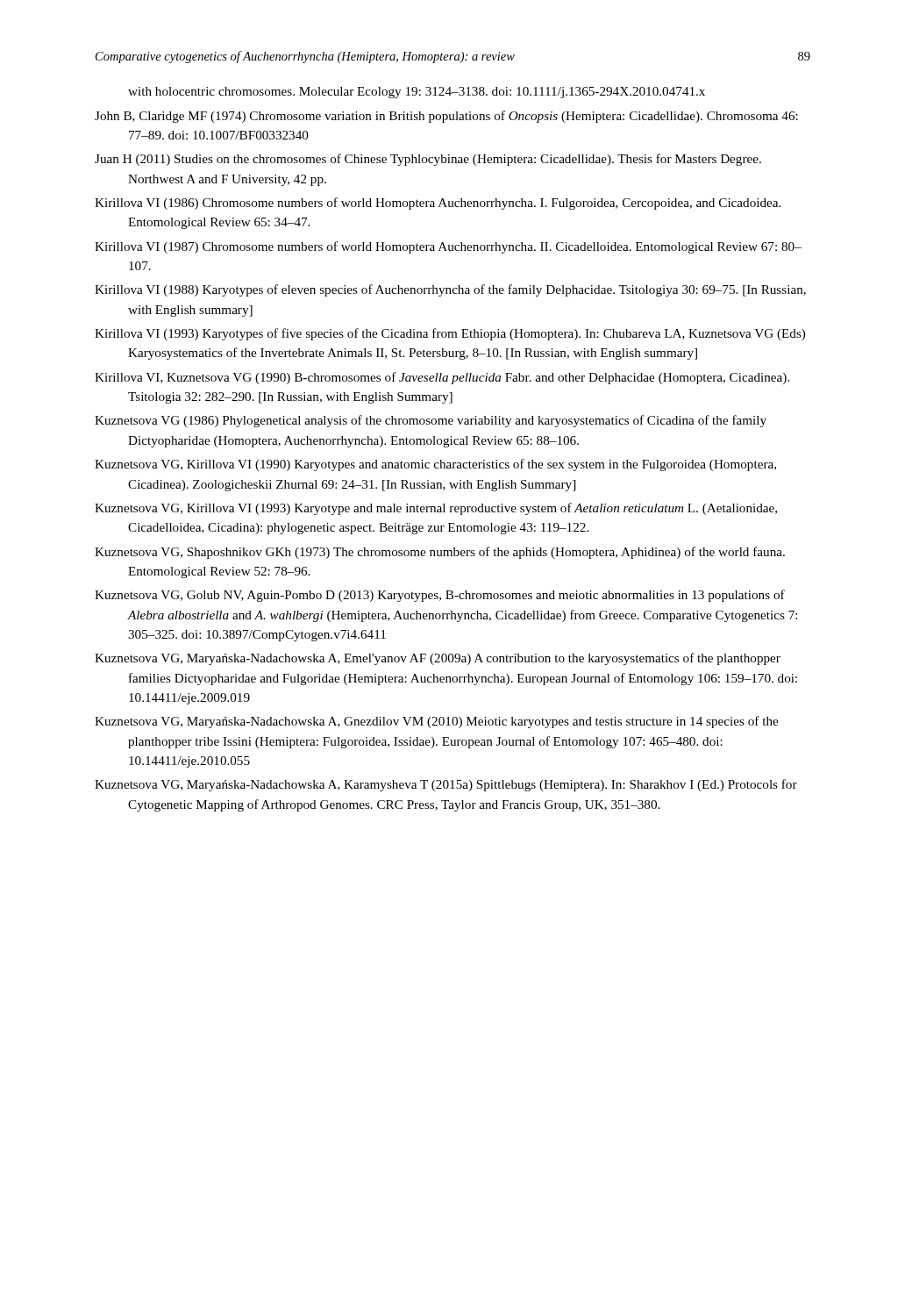Select the list item that reads "John B, Claridge MF (1974)"
Viewport: 905px width, 1316px height.
point(447,125)
